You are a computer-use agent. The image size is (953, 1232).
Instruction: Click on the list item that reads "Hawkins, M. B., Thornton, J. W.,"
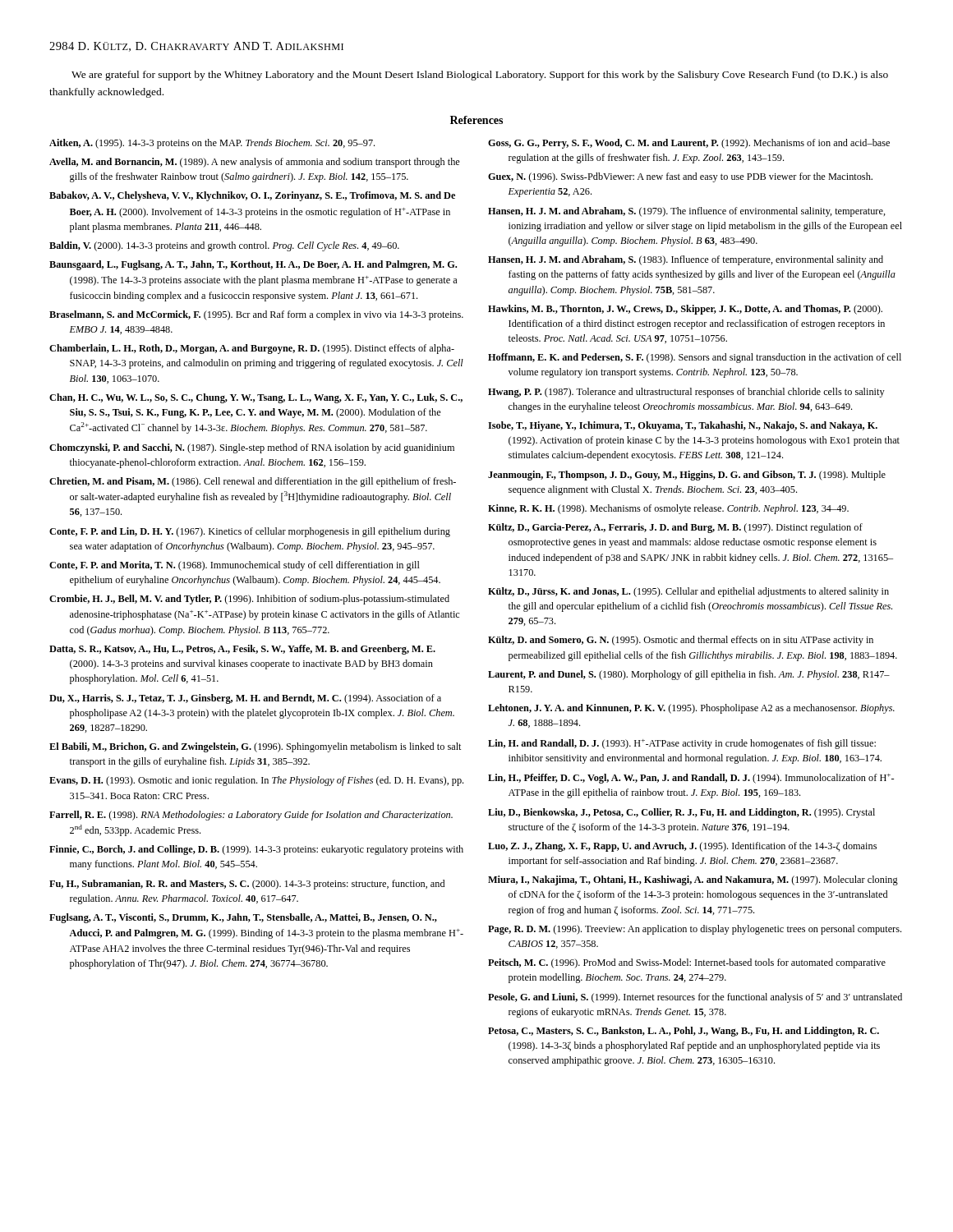[687, 324]
